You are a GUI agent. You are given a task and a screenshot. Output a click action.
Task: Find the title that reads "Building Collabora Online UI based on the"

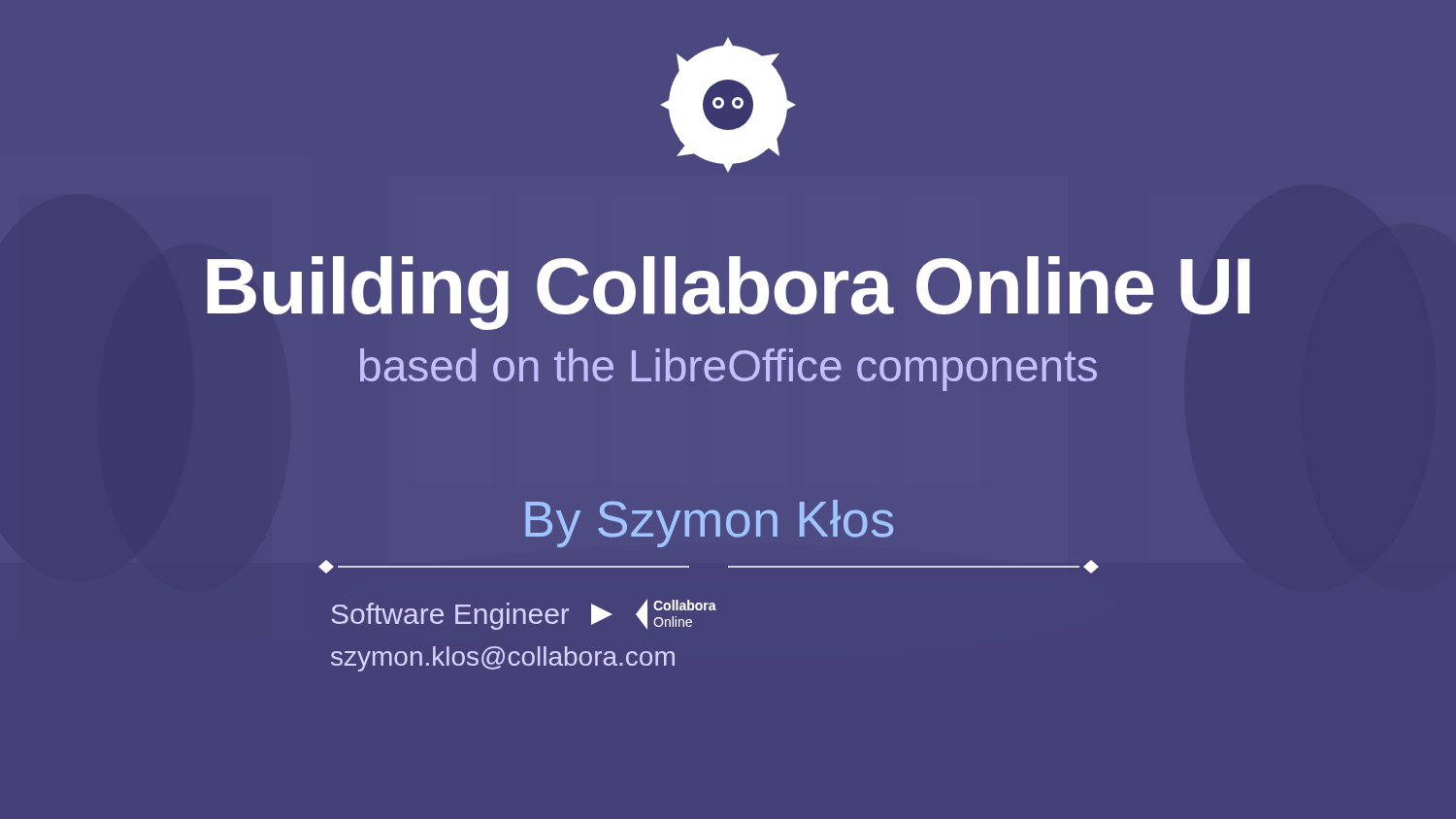click(x=728, y=317)
